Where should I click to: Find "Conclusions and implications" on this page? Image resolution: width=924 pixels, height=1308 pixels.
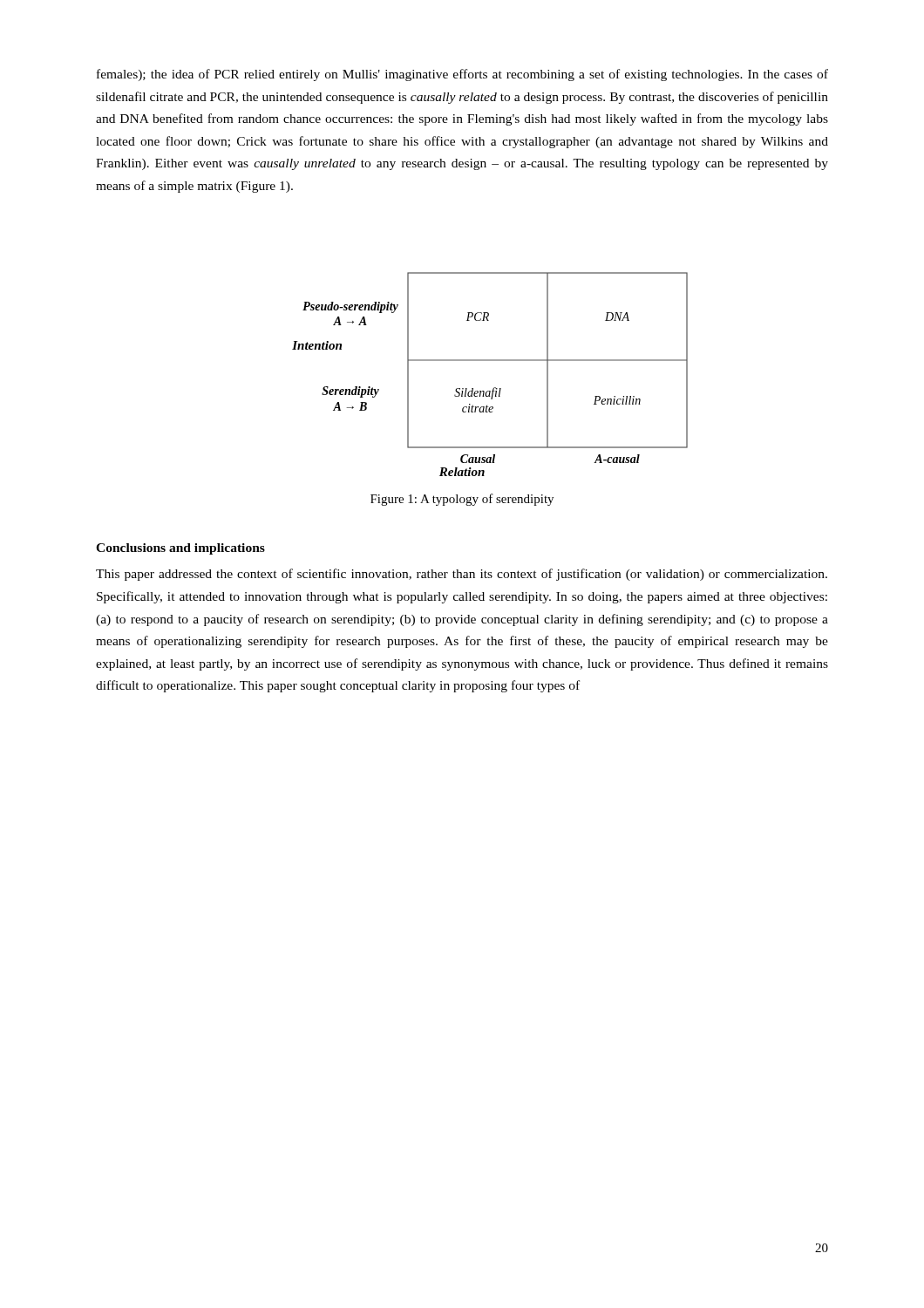(x=180, y=547)
